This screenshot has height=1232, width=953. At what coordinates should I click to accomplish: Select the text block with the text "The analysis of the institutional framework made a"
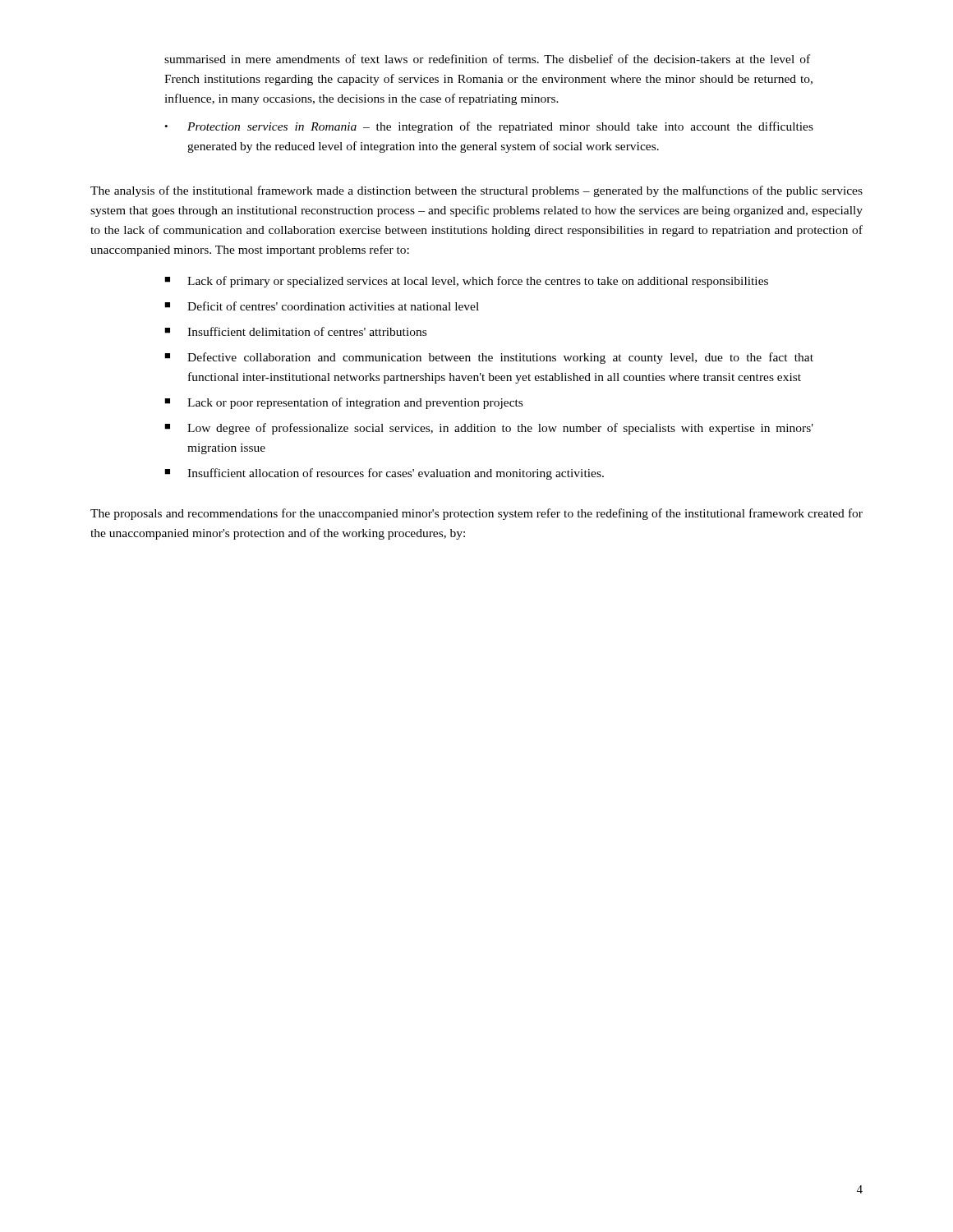tap(476, 220)
